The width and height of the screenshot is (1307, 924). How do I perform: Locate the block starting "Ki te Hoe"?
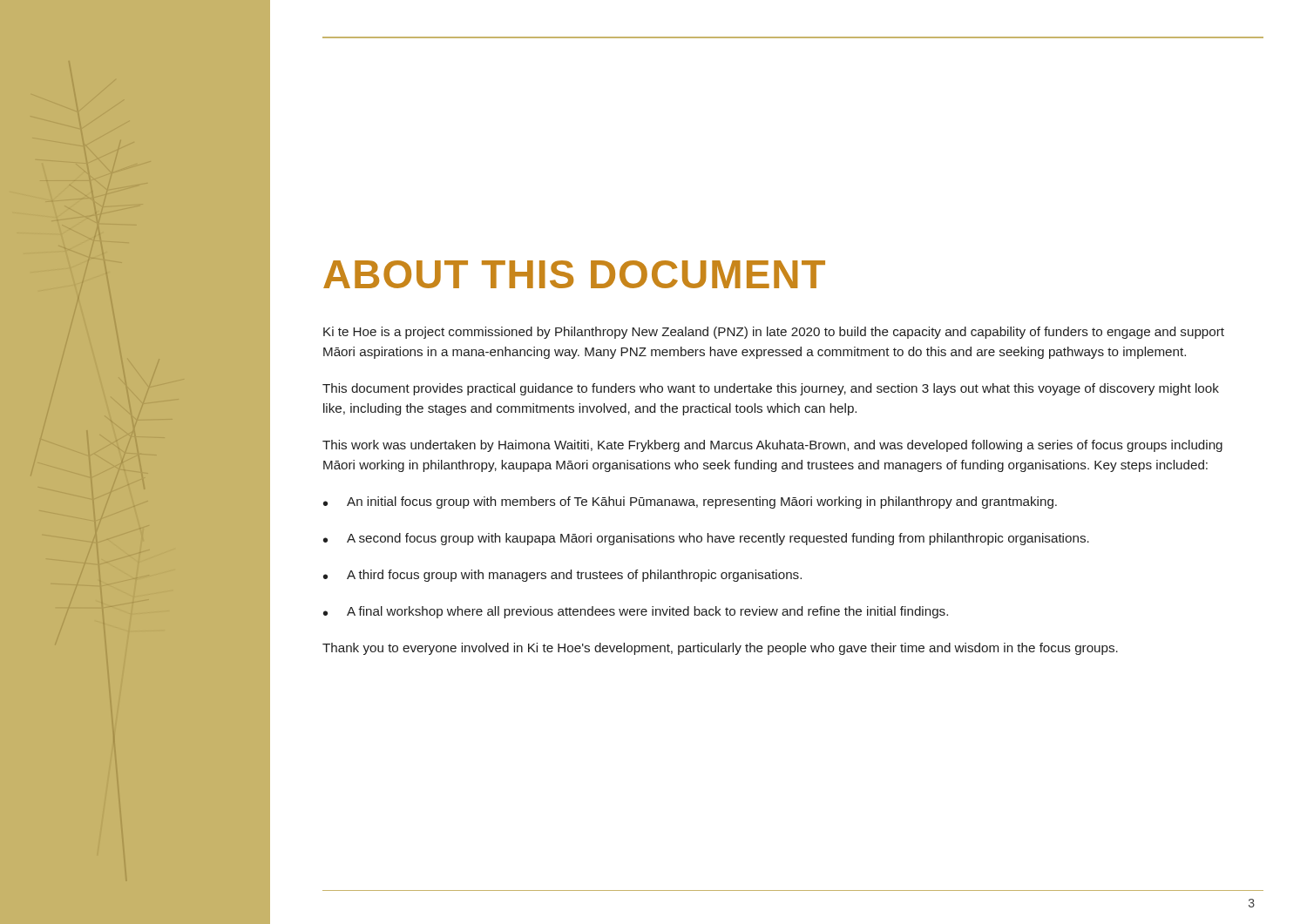click(780, 342)
